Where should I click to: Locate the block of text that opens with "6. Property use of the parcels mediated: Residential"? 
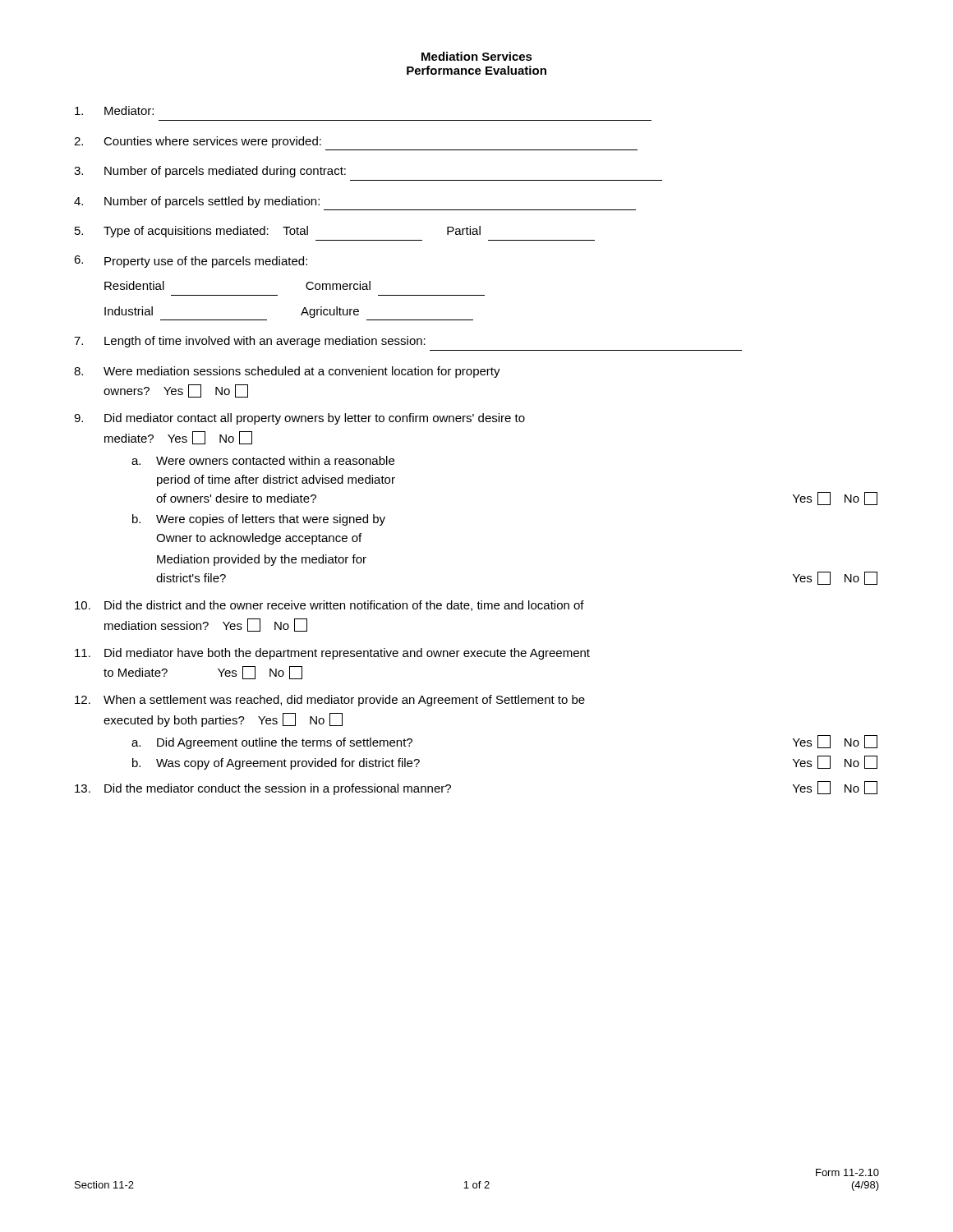click(x=476, y=286)
